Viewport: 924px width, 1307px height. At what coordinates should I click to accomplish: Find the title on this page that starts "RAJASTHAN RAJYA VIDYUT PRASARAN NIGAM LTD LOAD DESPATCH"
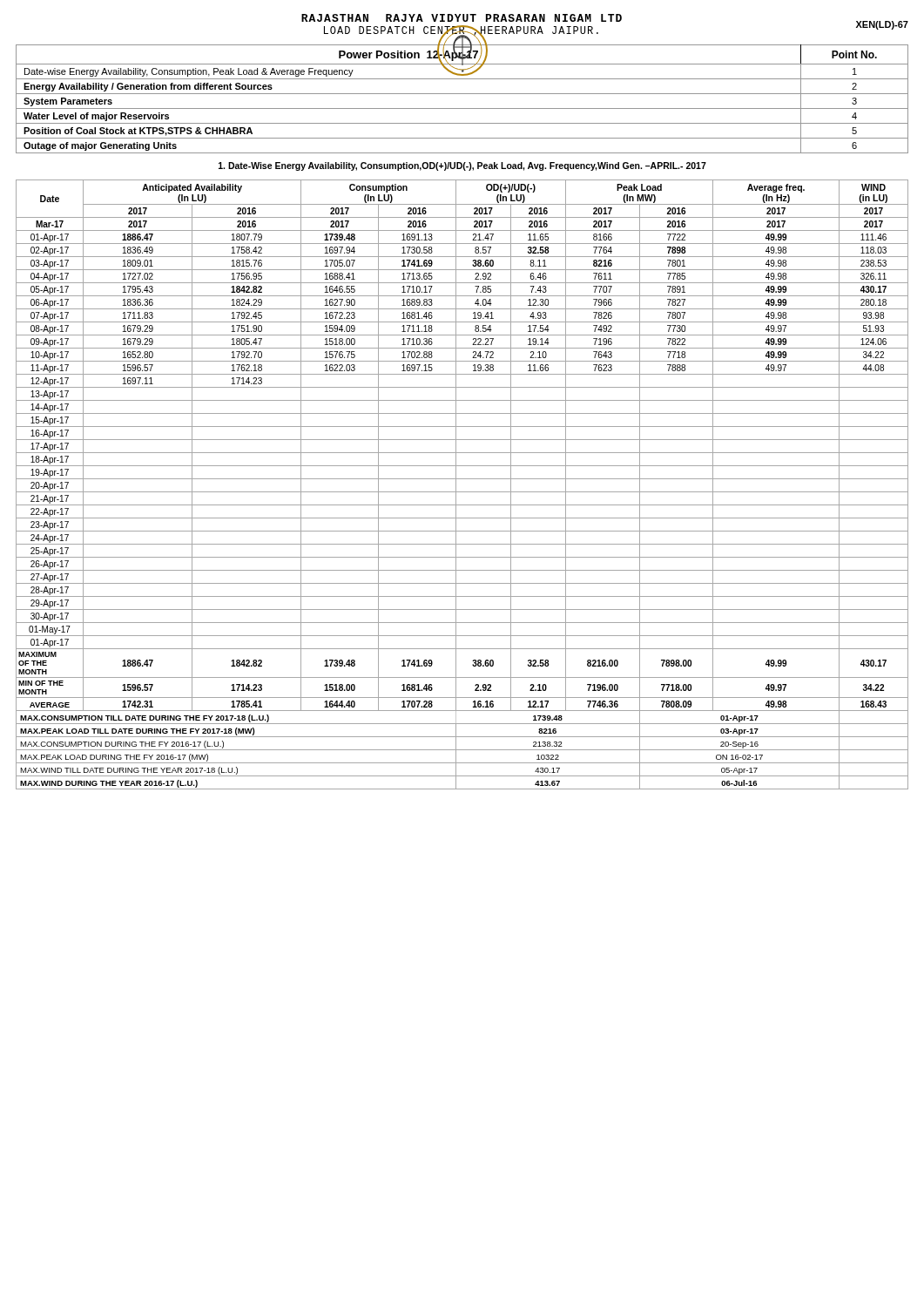(462, 25)
